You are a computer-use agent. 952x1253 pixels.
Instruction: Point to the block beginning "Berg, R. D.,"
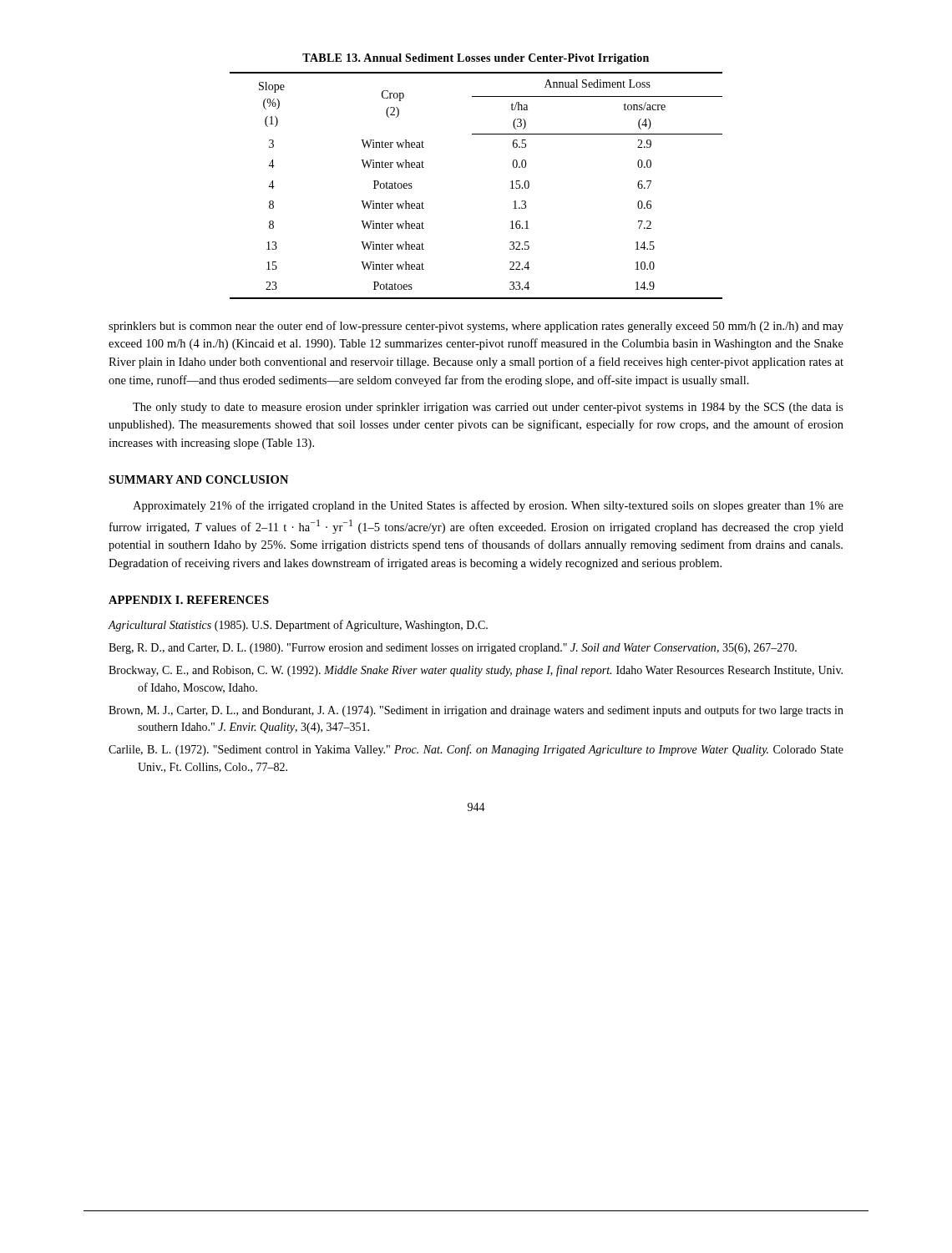(x=453, y=648)
